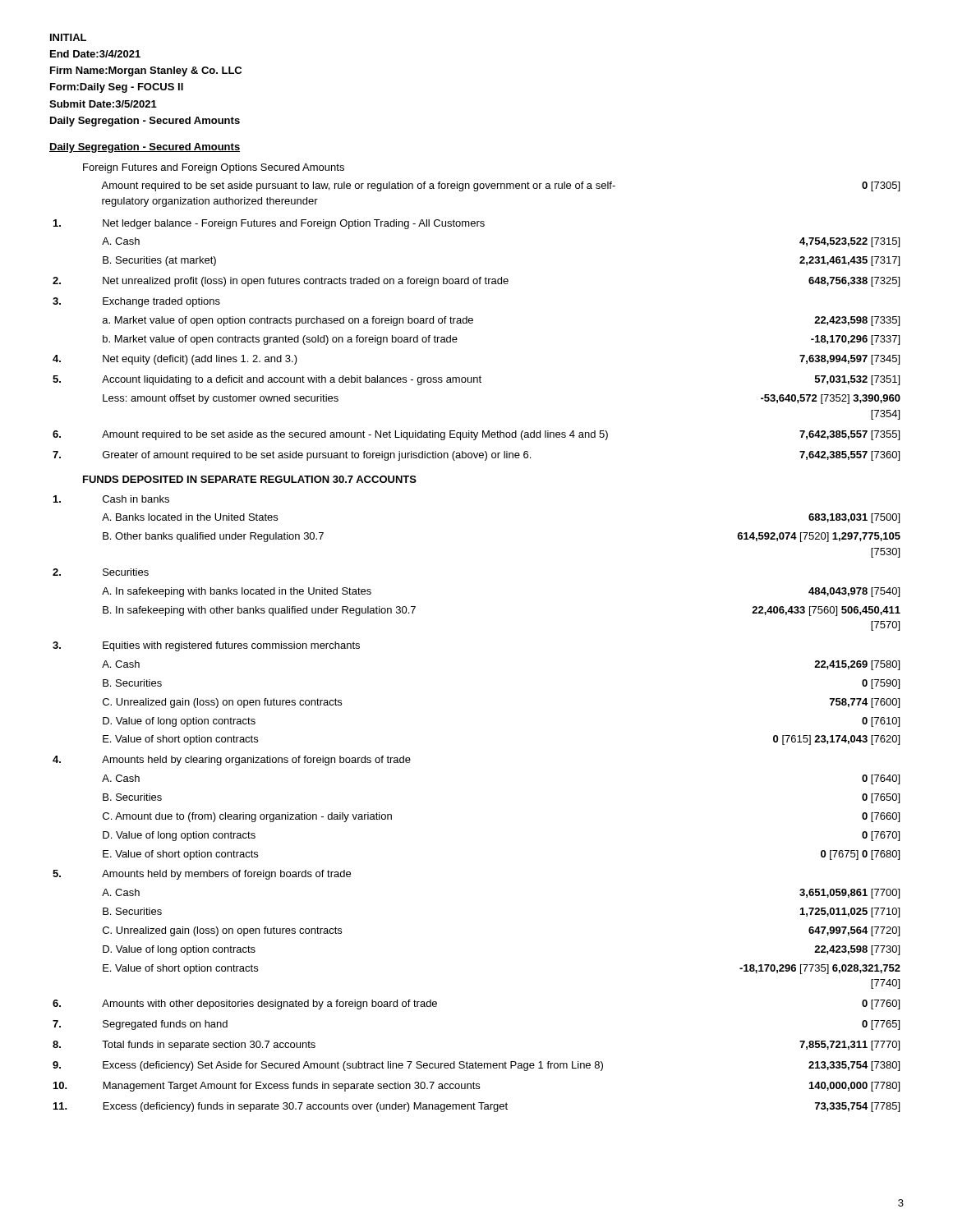Click the passage that begins "Foreign Futures and"

click(x=213, y=167)
